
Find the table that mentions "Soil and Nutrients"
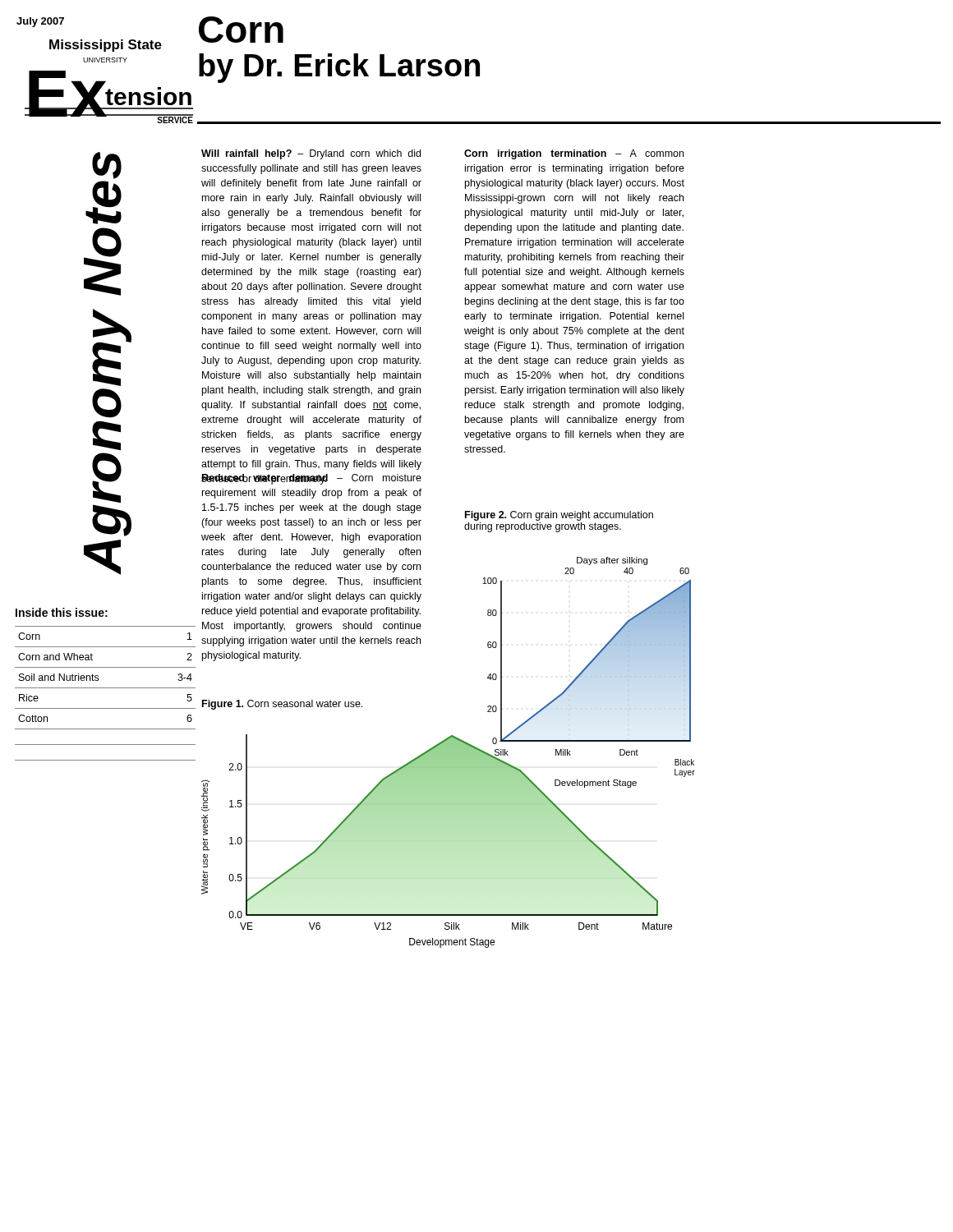(105, 693)
